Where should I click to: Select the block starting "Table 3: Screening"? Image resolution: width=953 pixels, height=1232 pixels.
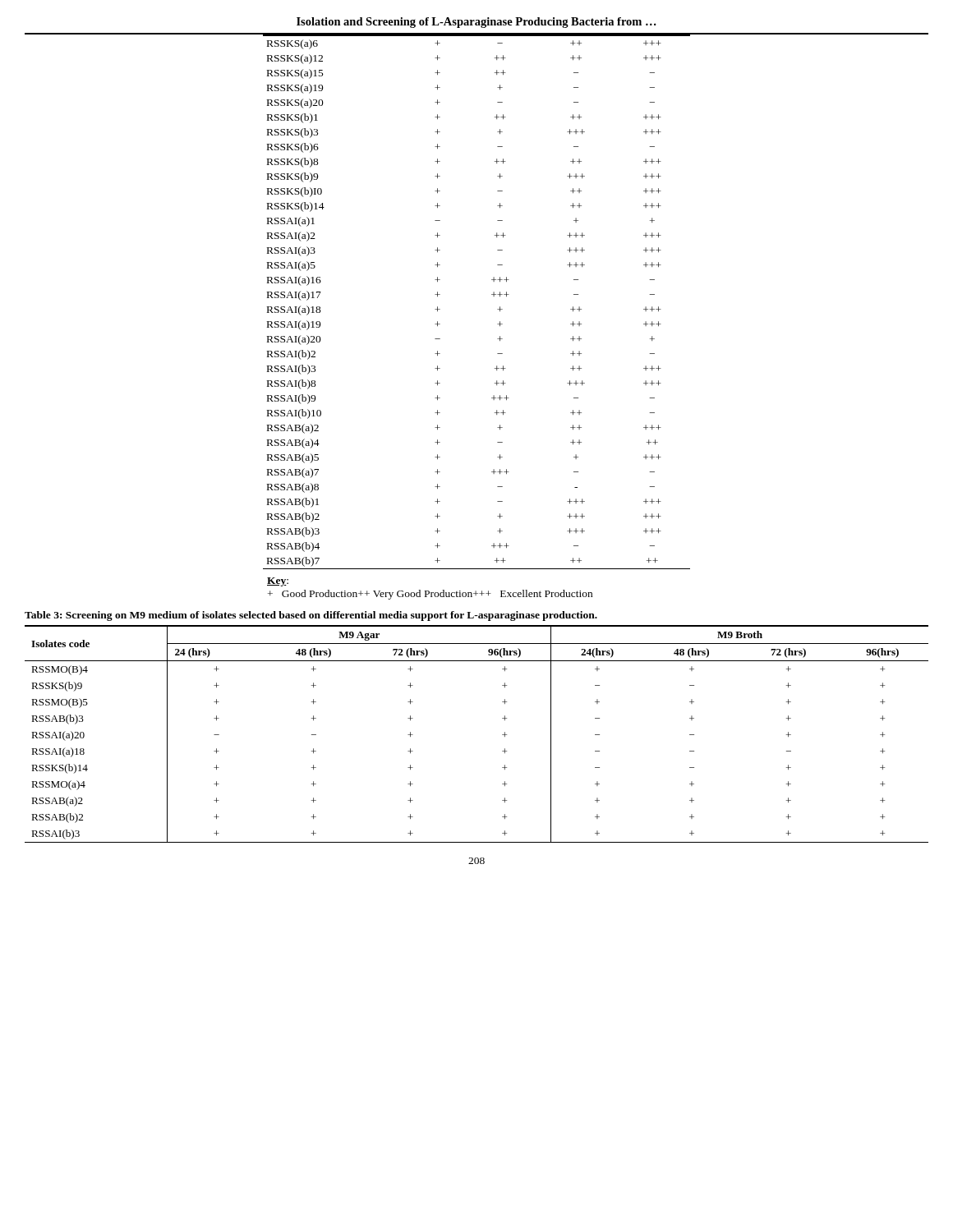(311, 615)
